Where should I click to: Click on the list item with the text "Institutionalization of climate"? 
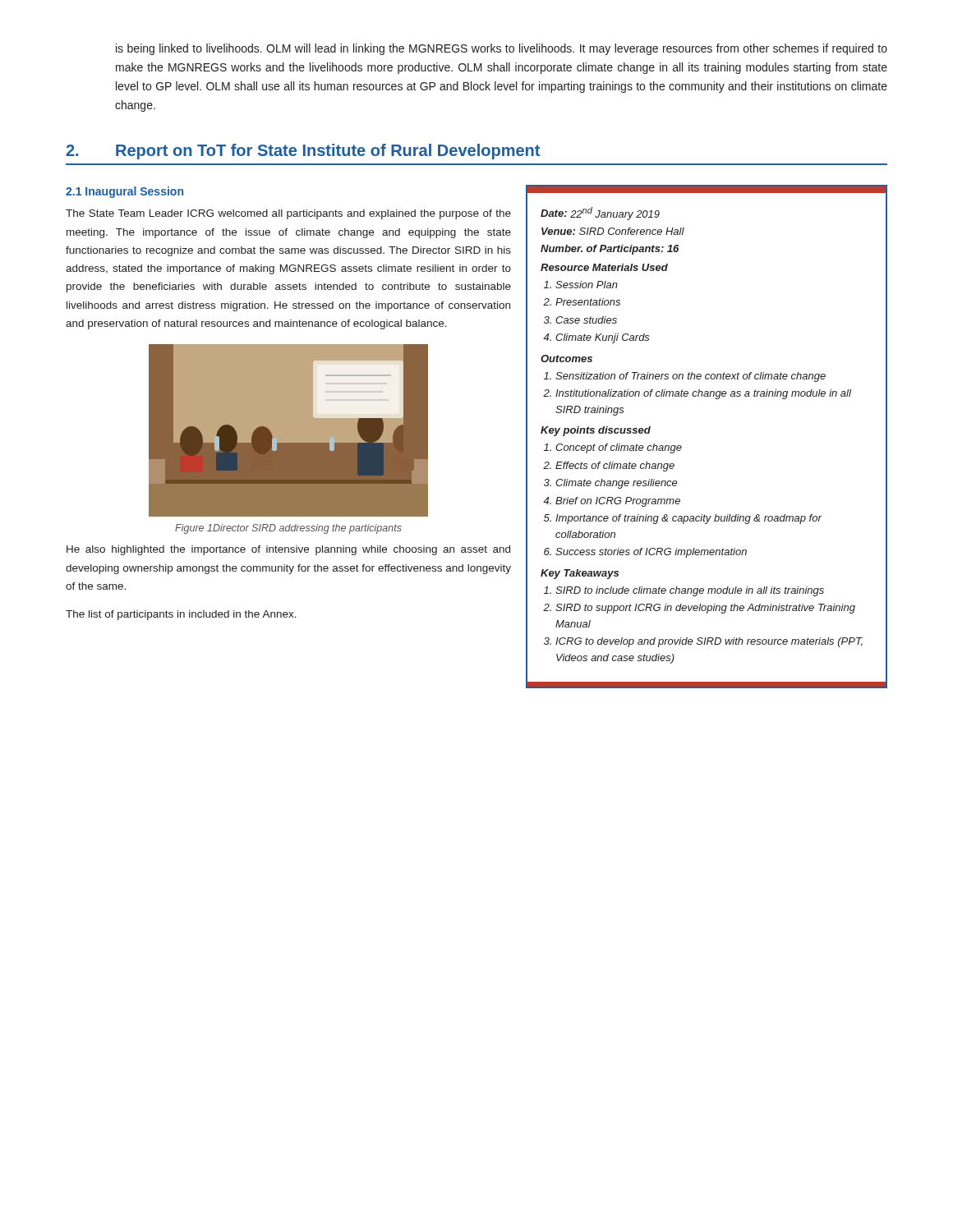703,401
